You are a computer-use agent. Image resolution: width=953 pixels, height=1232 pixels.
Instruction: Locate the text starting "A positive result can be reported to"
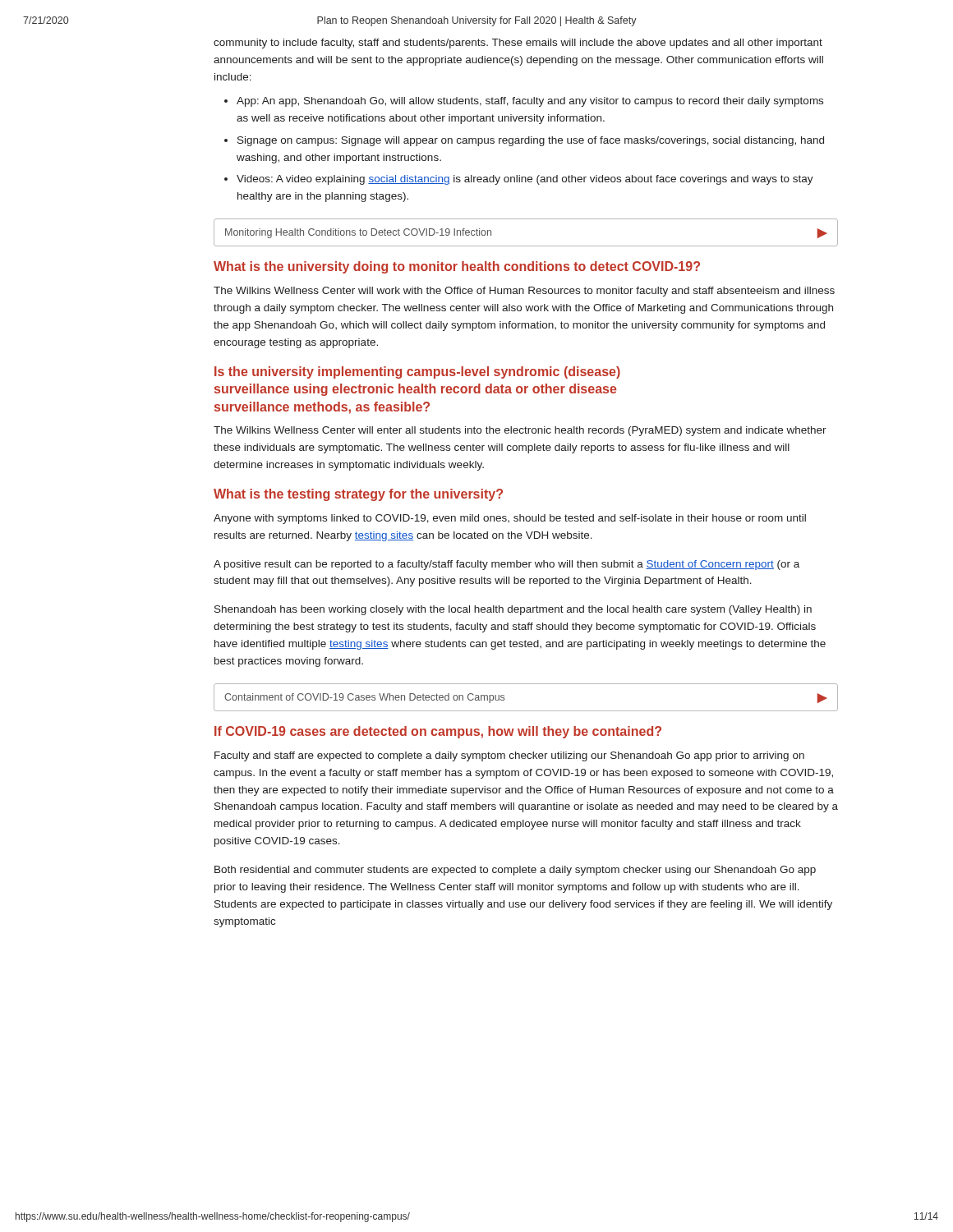tap(507, 572)
